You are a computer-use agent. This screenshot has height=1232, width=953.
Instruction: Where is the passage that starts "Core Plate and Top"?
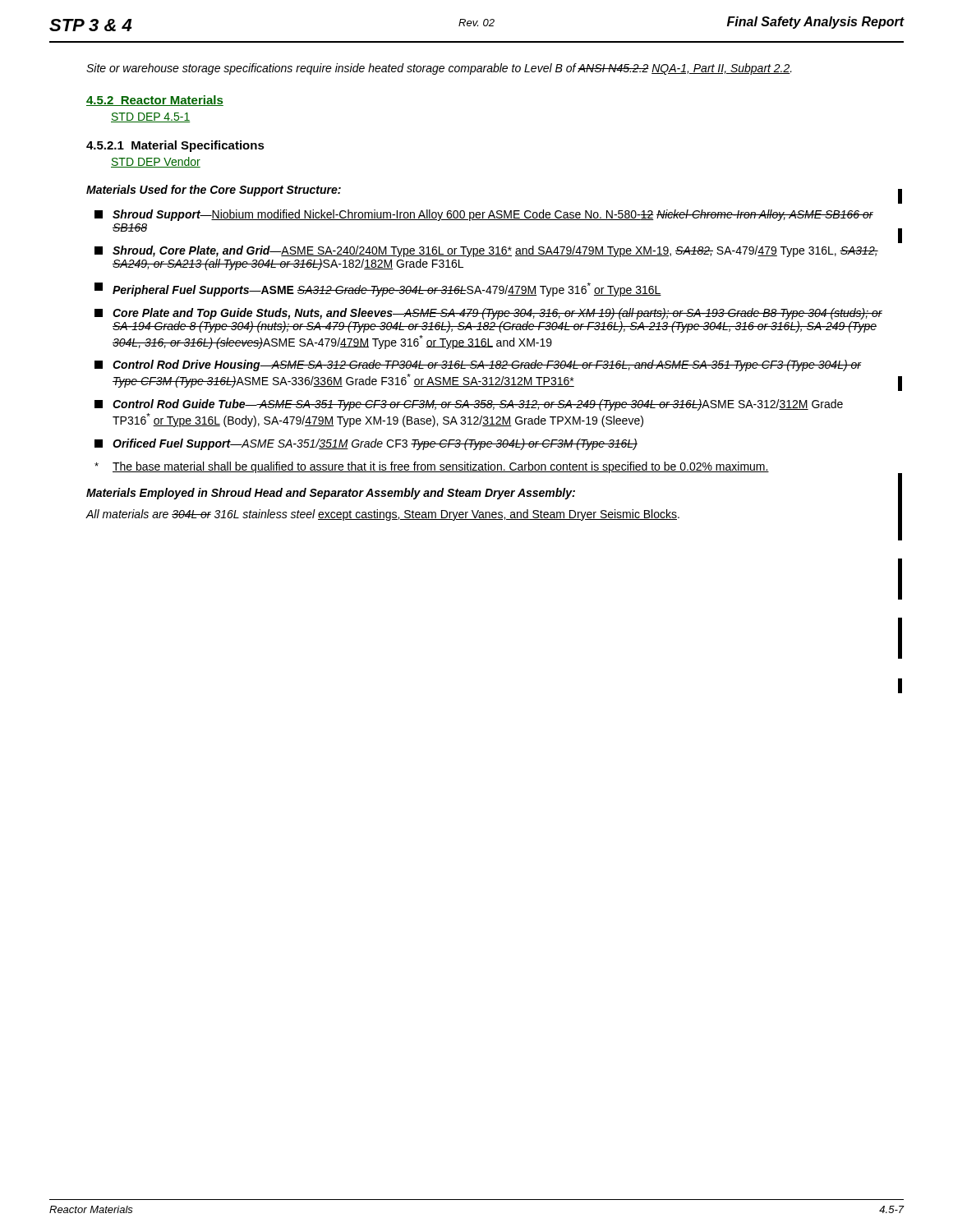[x=489, y=327]
